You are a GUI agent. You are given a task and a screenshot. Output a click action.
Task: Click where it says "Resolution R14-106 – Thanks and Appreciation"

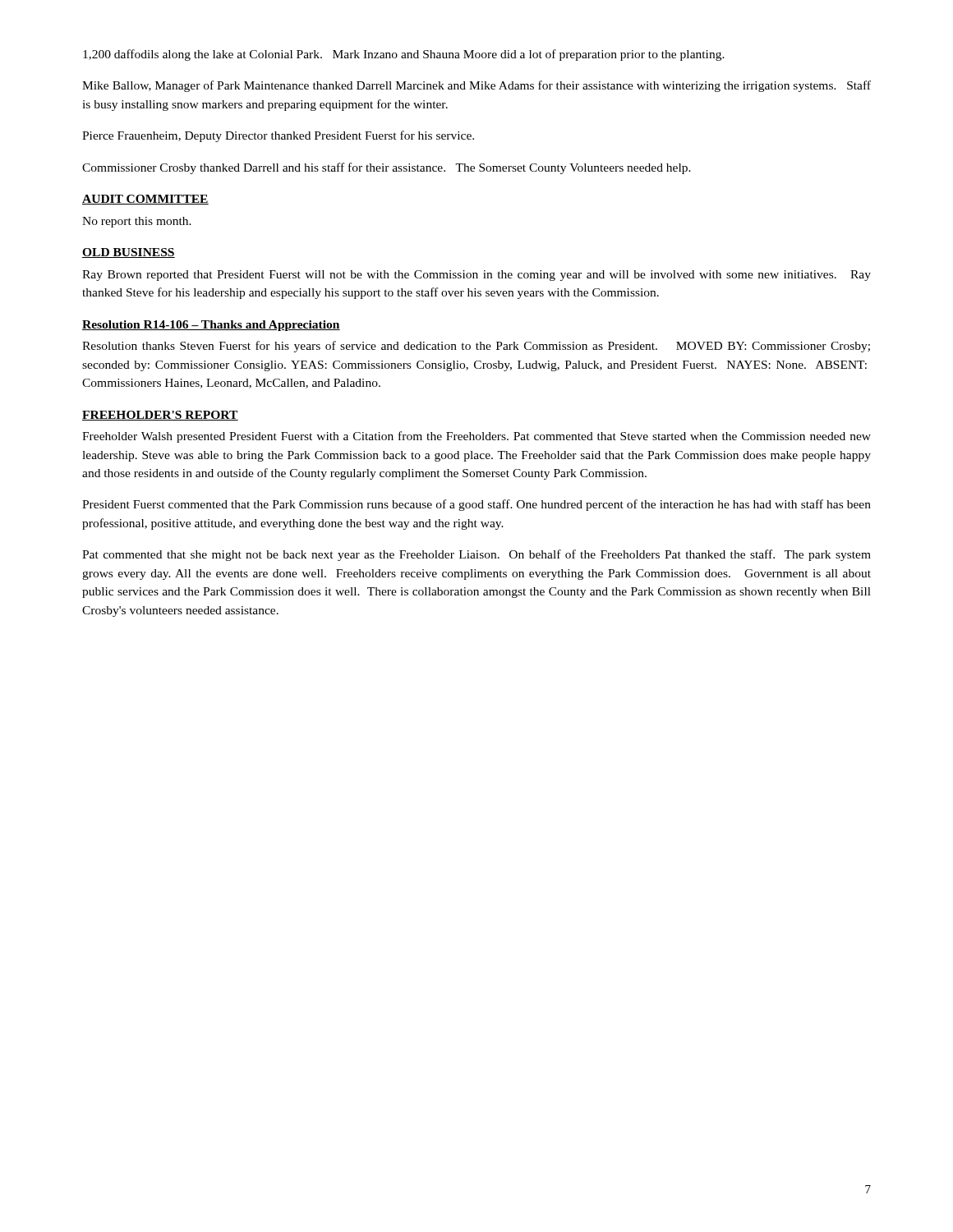coord(211,324)
